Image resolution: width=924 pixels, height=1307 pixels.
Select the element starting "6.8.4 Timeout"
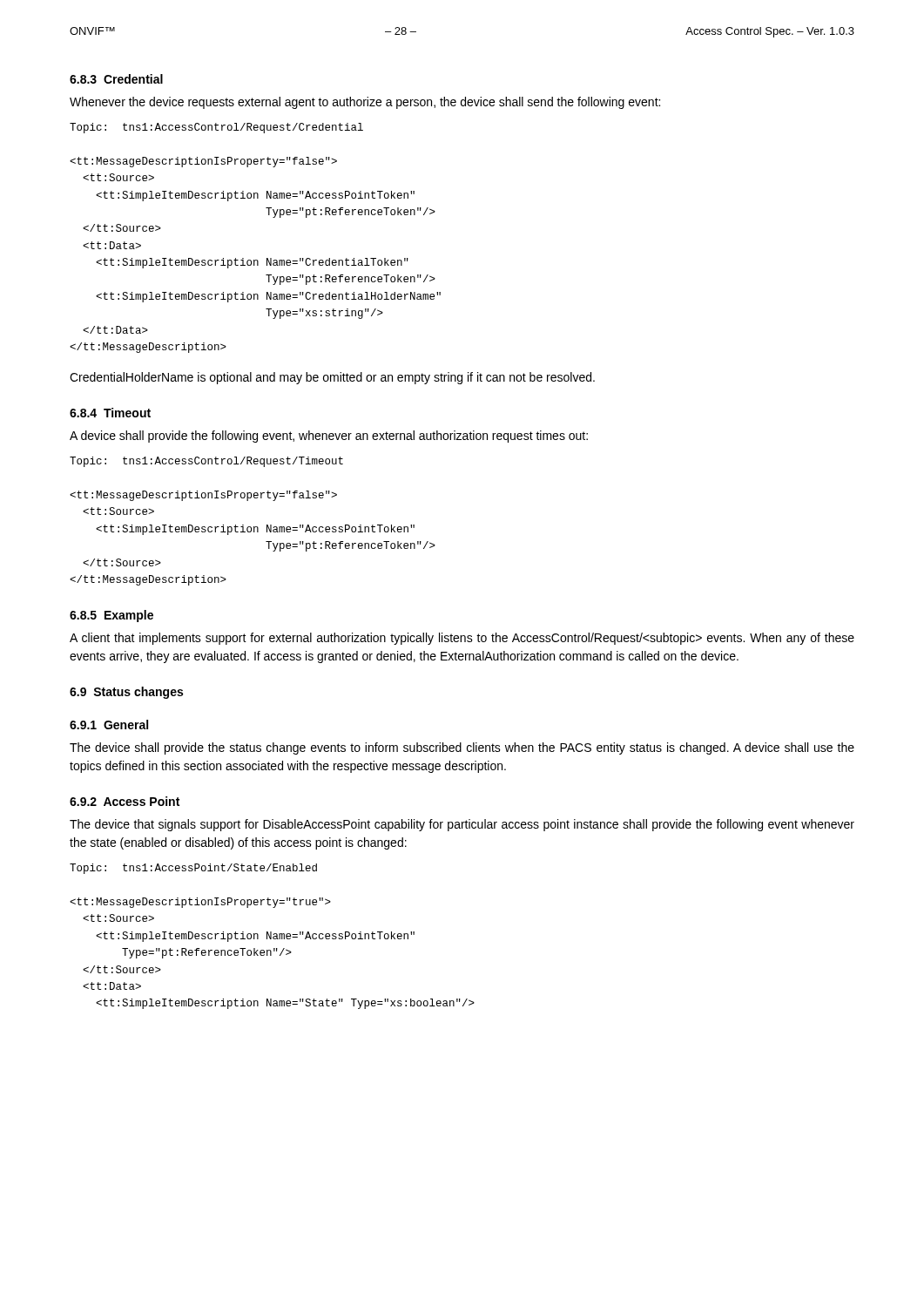(x=110, y=413)
